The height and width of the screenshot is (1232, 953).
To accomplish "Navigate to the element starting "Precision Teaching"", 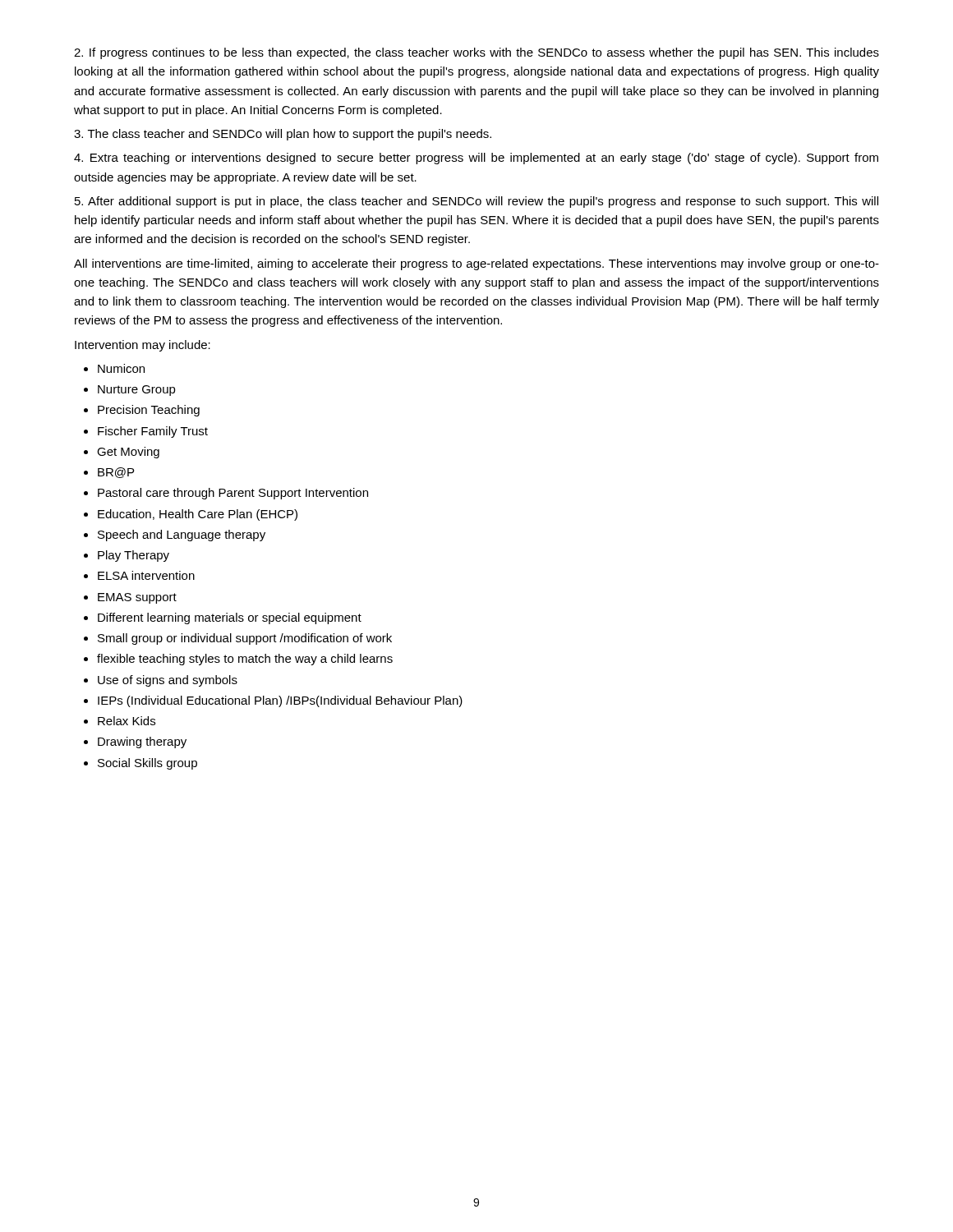I will coord(149,411).
